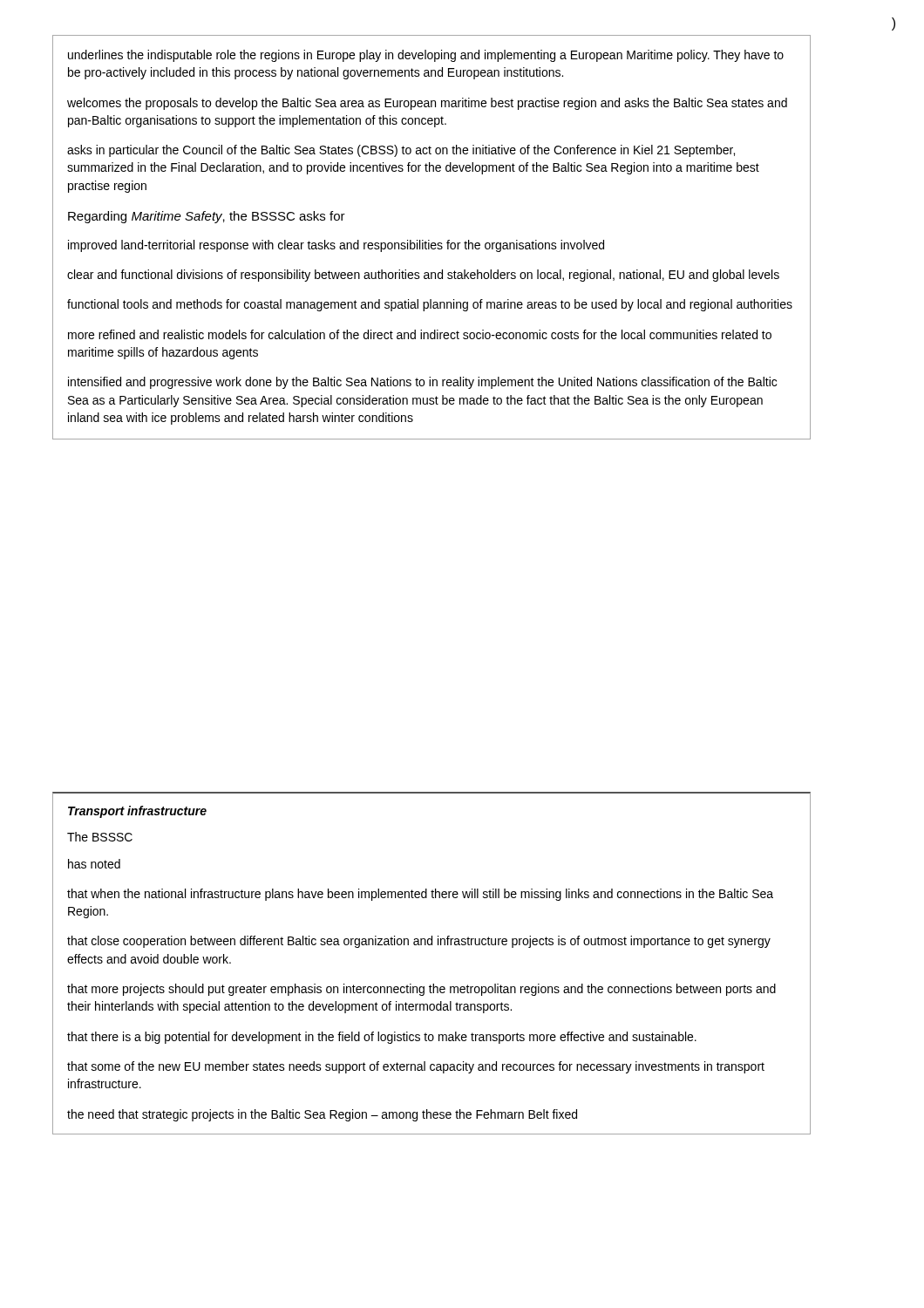Find the region starting "the need that strategic"
The height and width of the screenshot is (1308, 924).
click(x=323, y=1114)
